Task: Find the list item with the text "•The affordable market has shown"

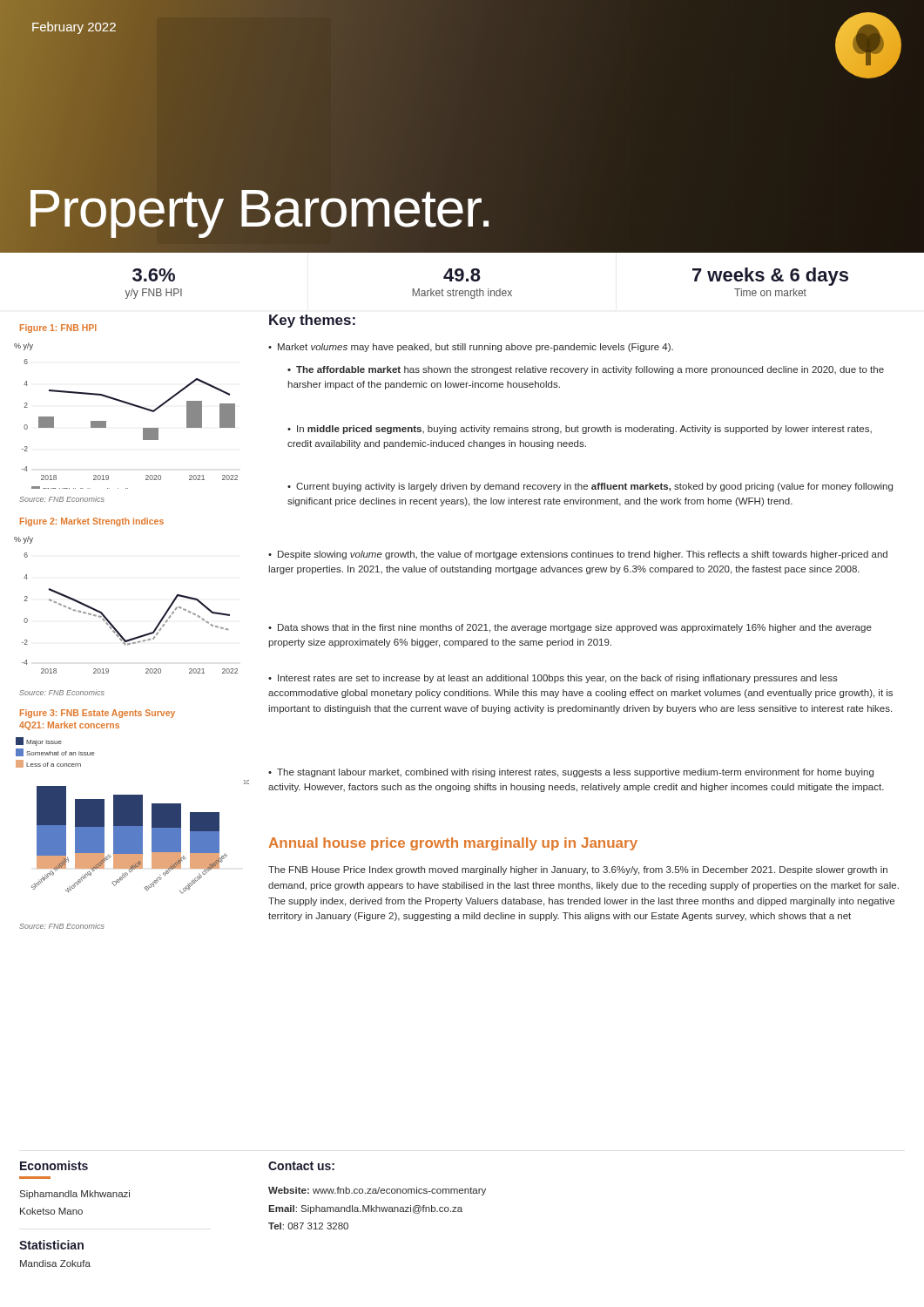Action: click(586, 376)
